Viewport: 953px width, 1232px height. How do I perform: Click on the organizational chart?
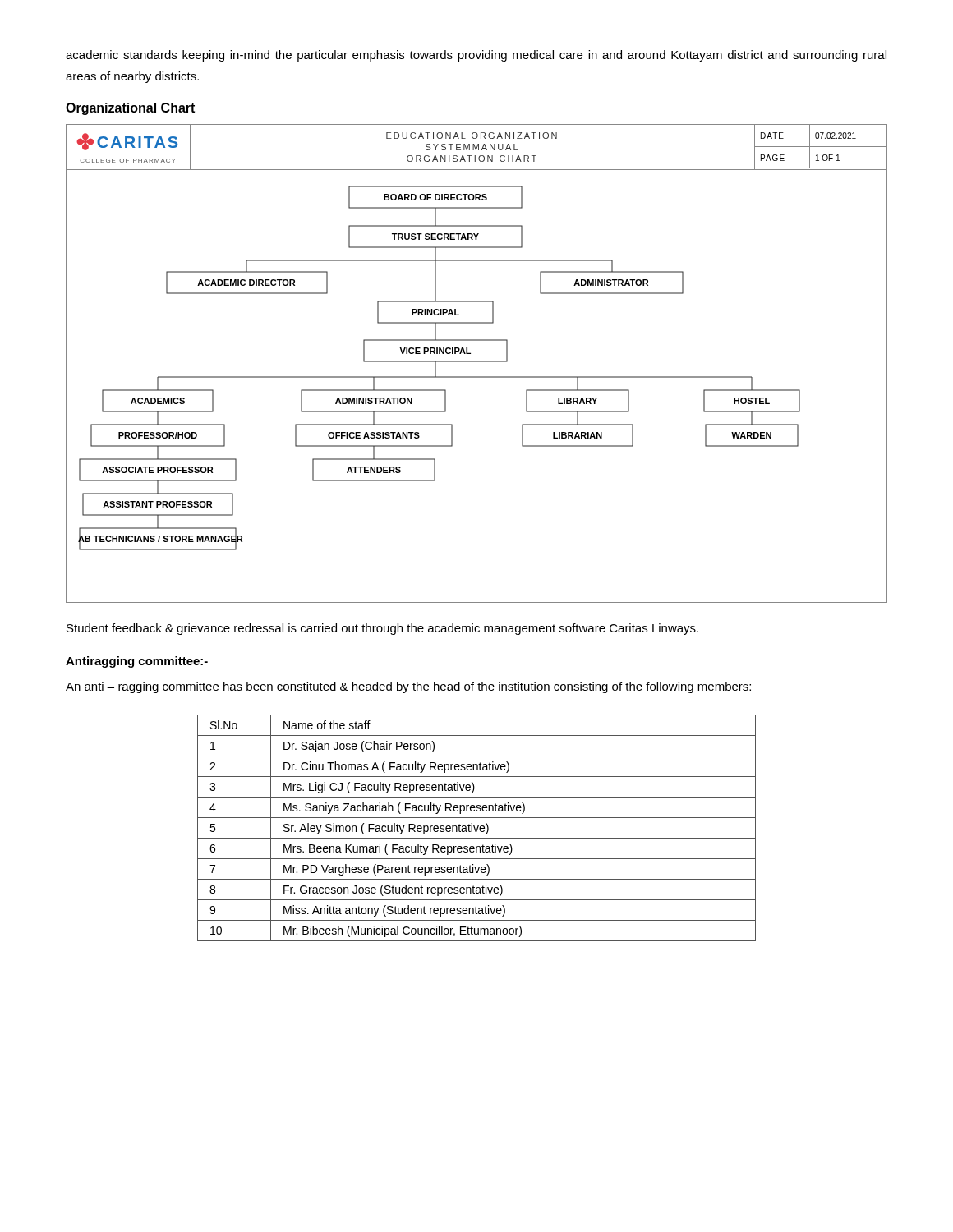(476, 363)
